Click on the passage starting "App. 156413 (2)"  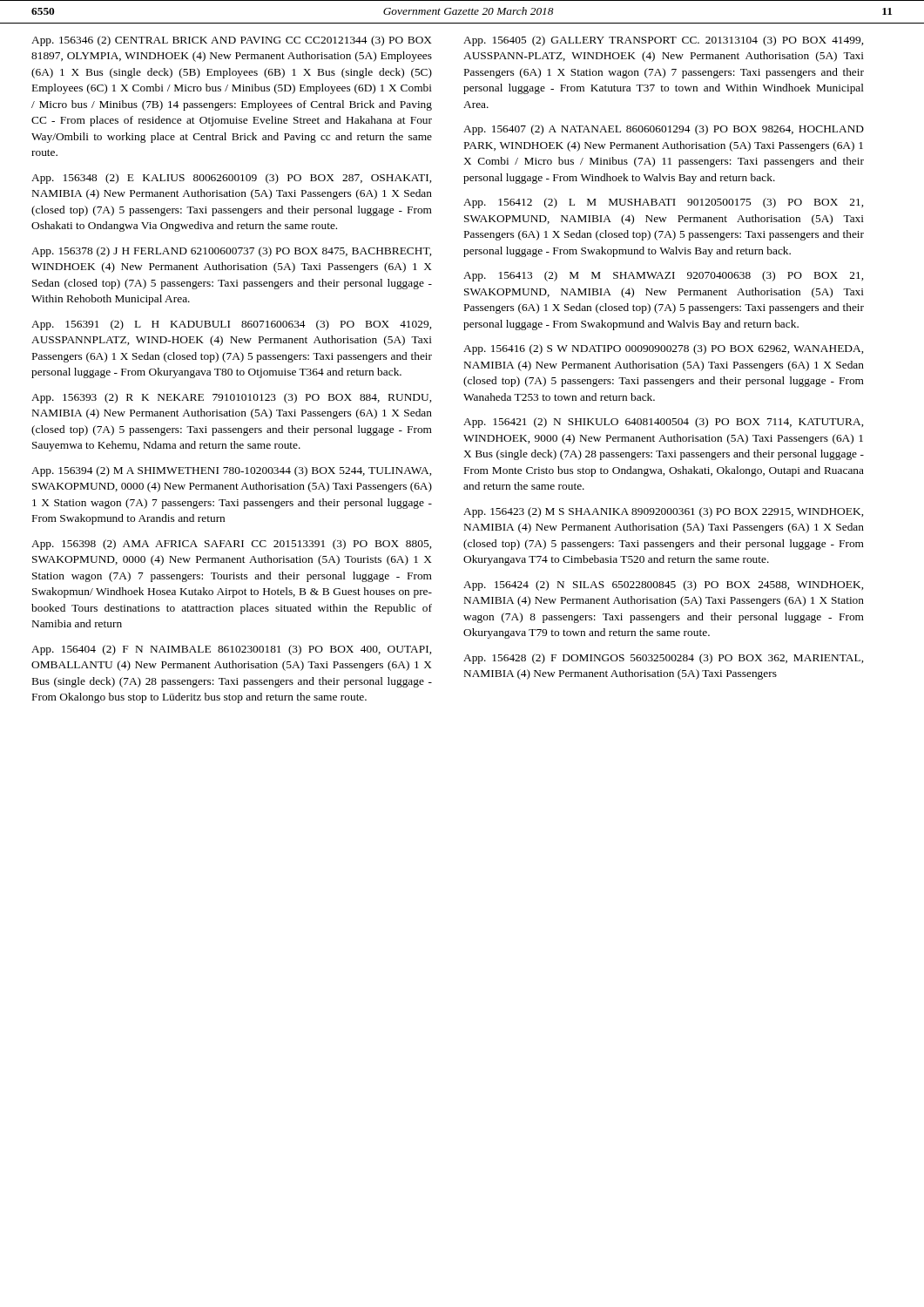click(x=664, y=299)
